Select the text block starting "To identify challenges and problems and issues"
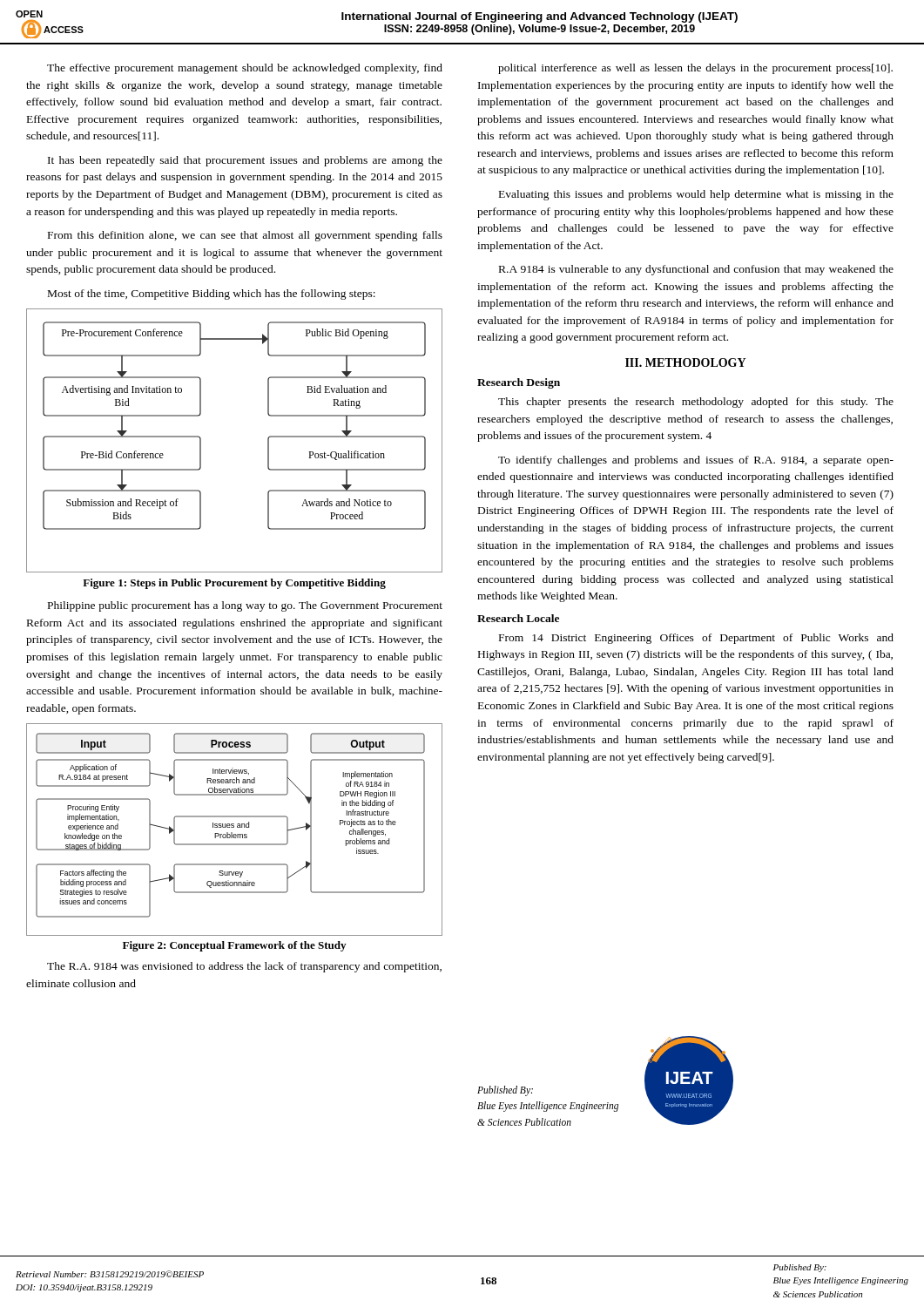Viewport: 924px width, 1307px height. click(x=685, y=528)
